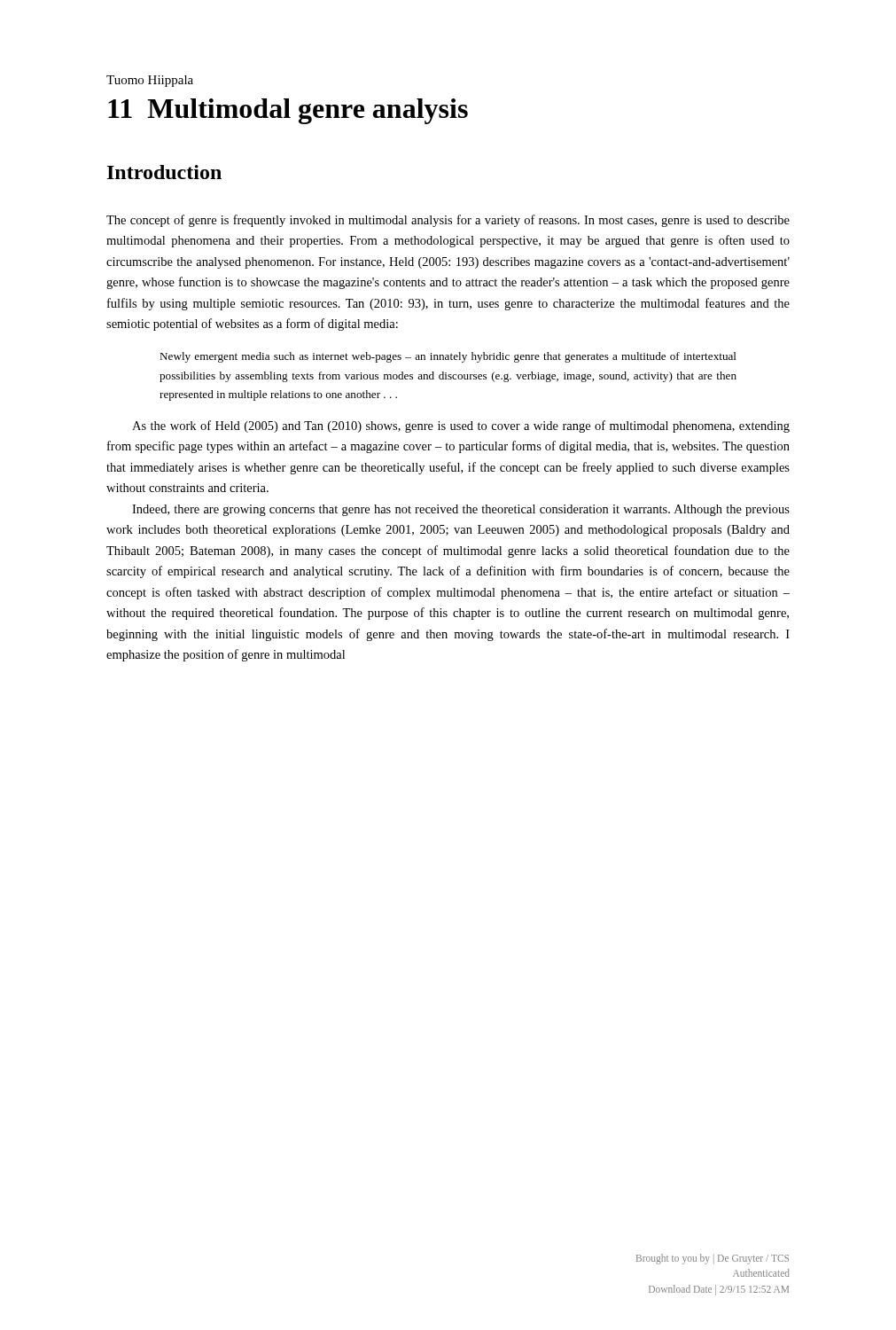Point to "11 Multimodal genre analysis"

287,108
